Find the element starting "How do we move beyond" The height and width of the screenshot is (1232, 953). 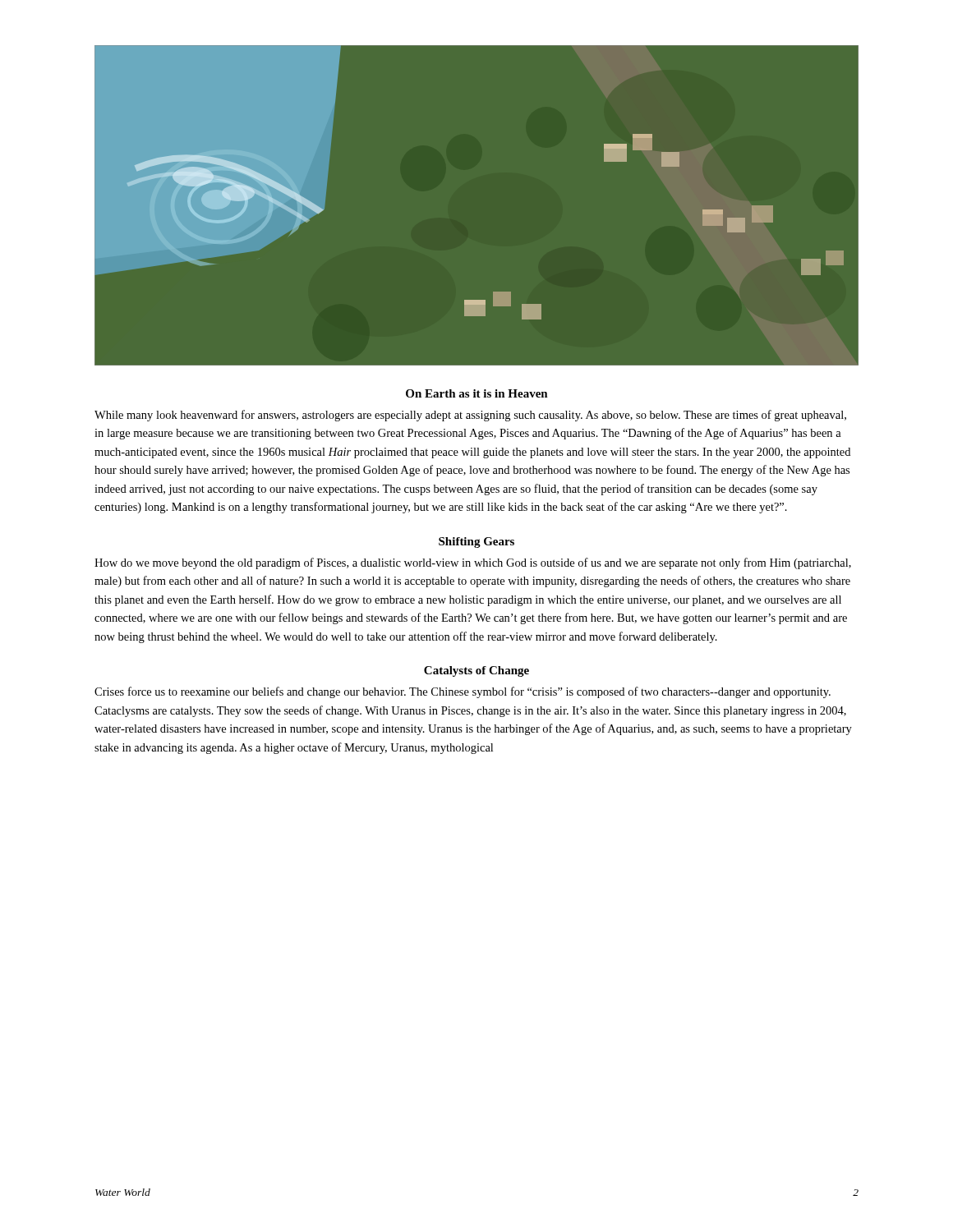(473, 599)
